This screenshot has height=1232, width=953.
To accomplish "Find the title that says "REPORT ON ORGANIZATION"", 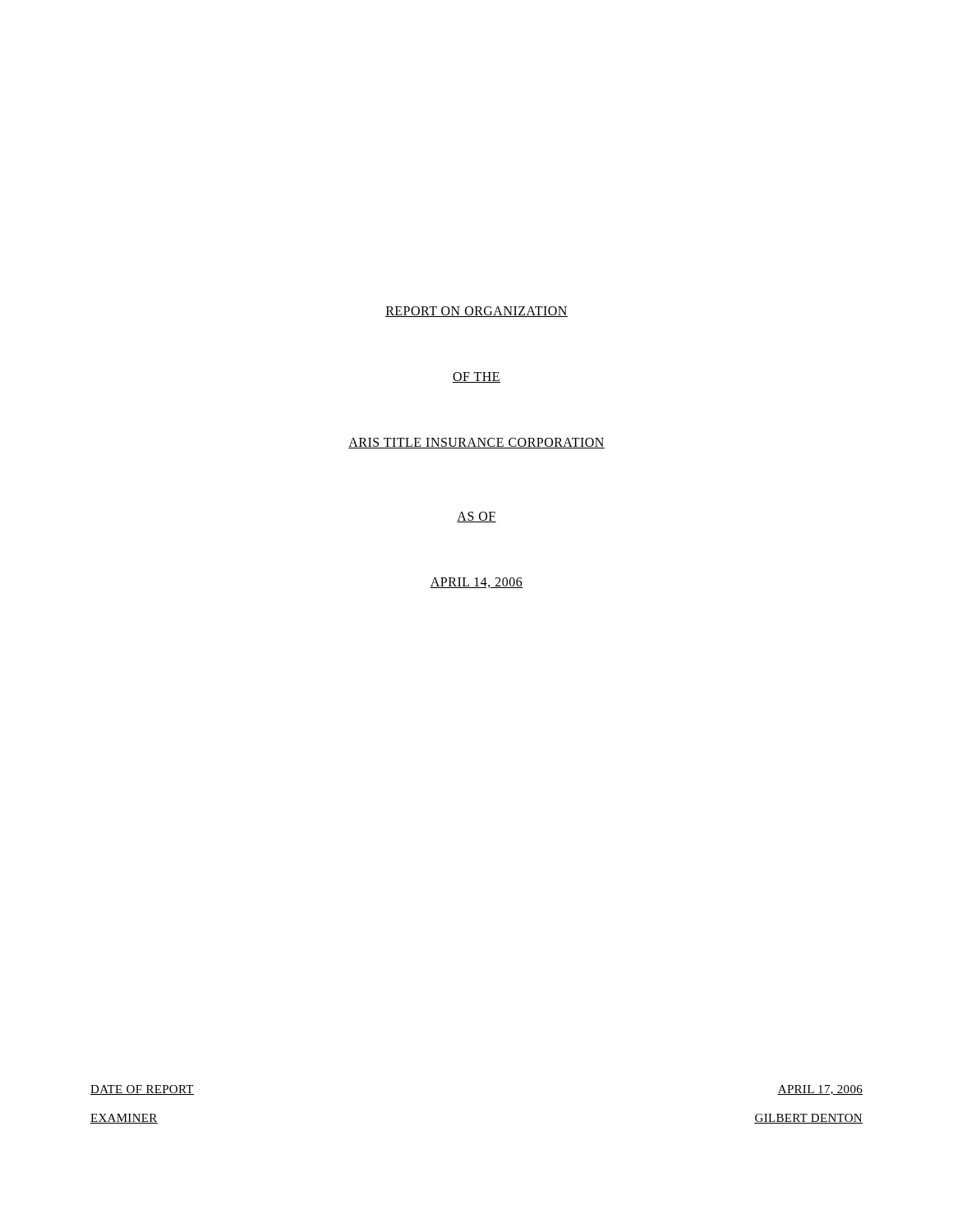I will pyautogui.click(x=476, y=311).
